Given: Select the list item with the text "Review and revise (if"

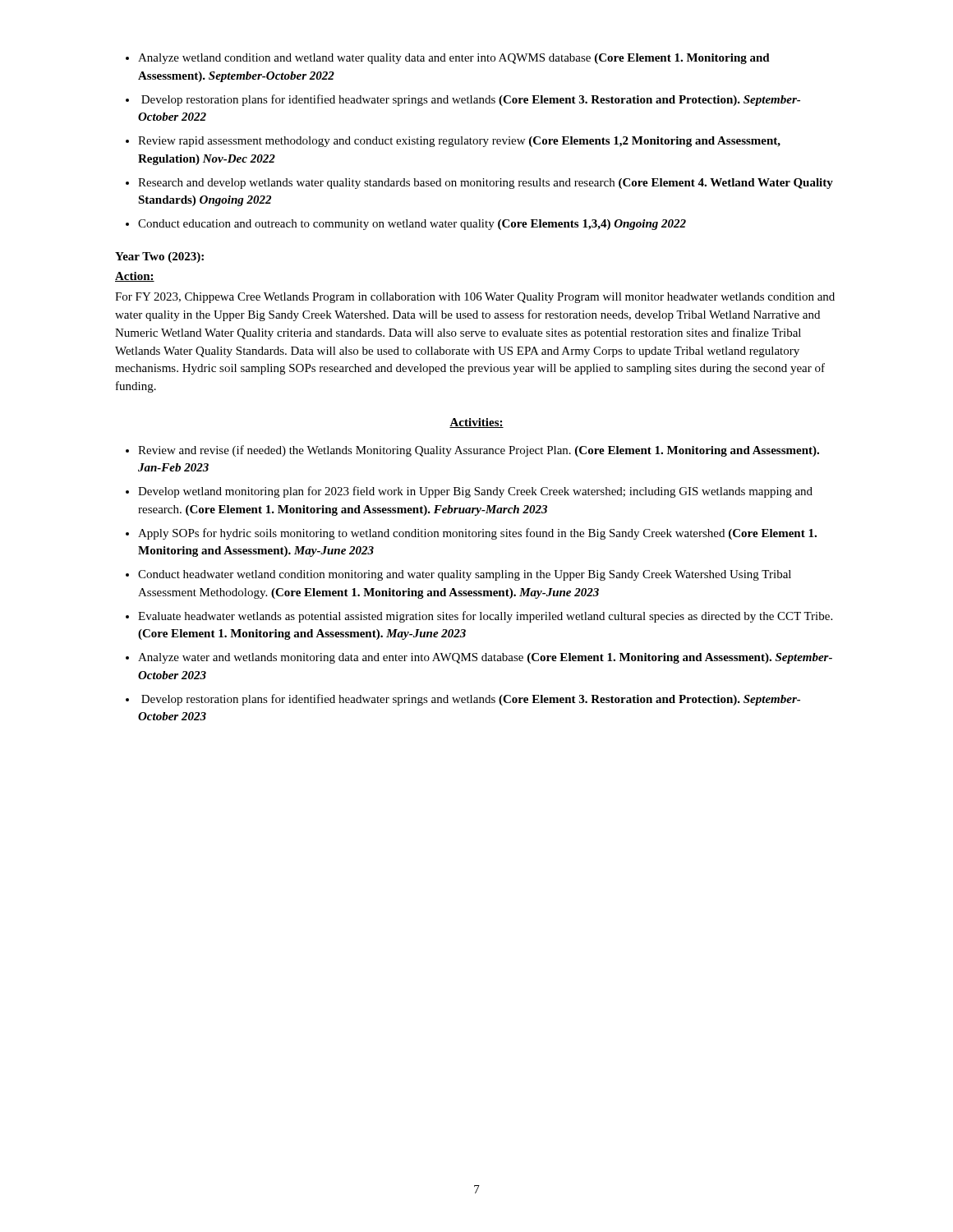Looking at the screenshot, I should click(488, 459).
